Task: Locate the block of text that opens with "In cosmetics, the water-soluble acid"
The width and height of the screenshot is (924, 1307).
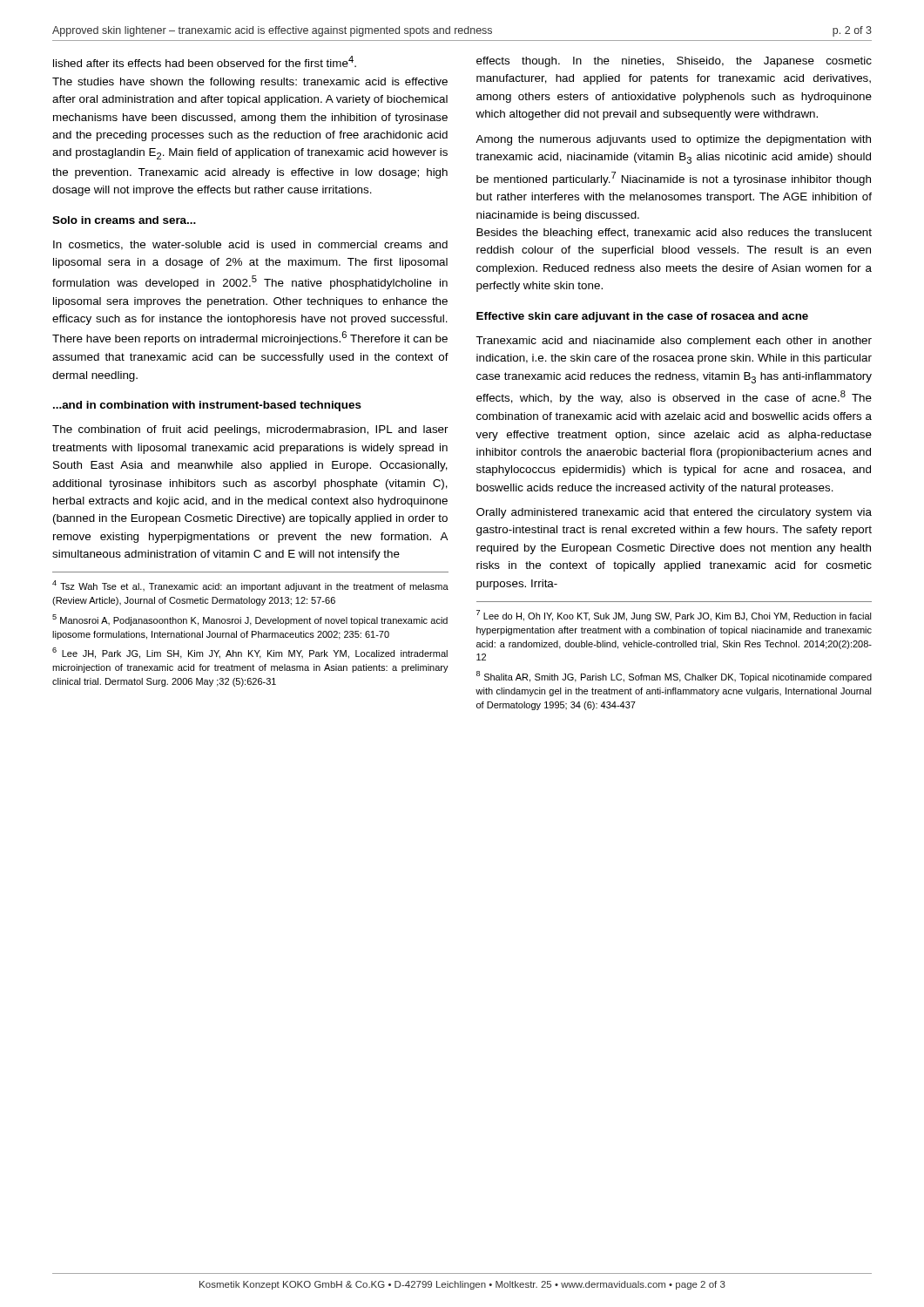Action: [x=250, y=310]
